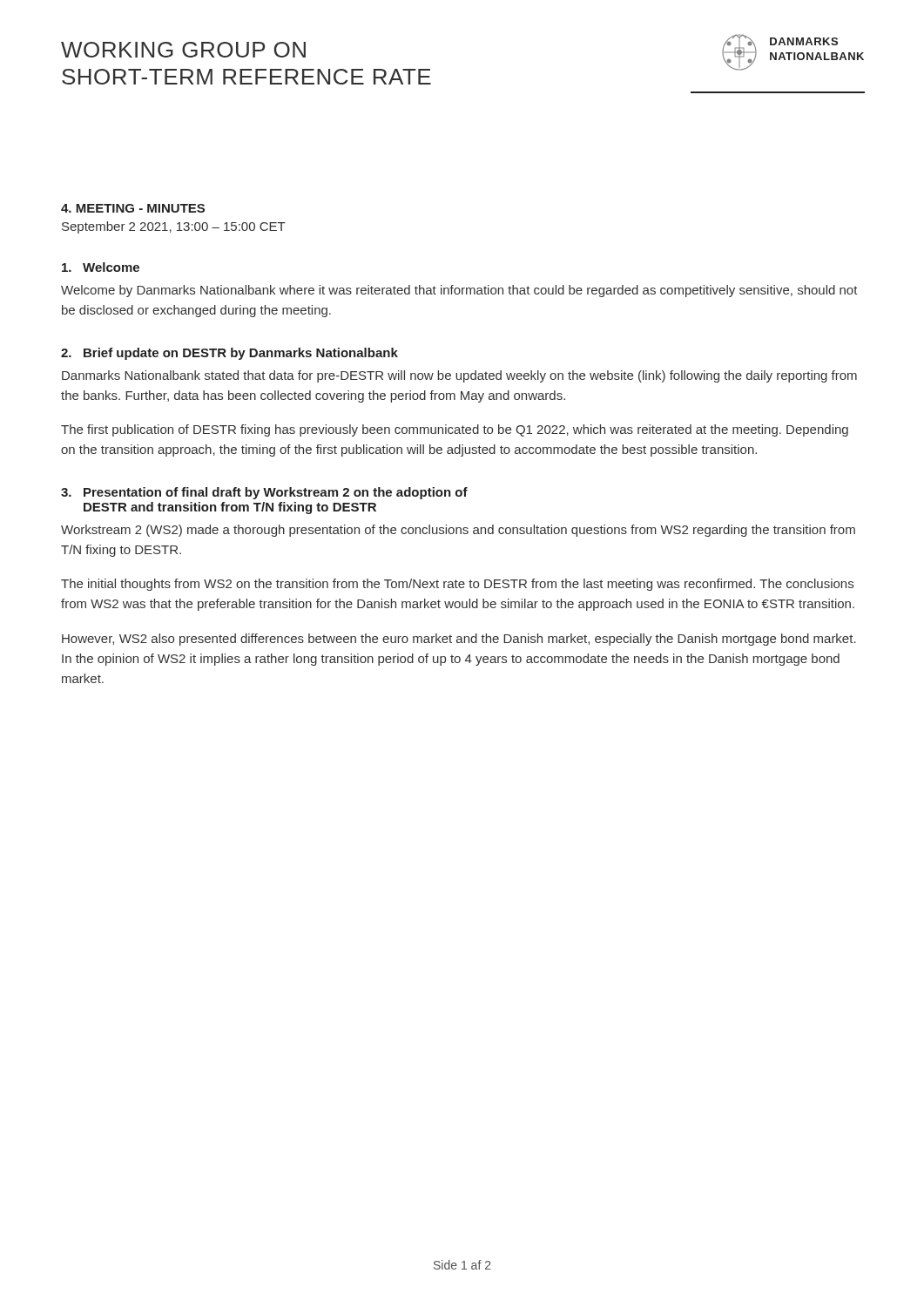Locate the title that opens with "WORKING GROUP ONSHORT-TERM REFERENCE"
This screenshot has height=1307, width=924.
pos(247,63)
